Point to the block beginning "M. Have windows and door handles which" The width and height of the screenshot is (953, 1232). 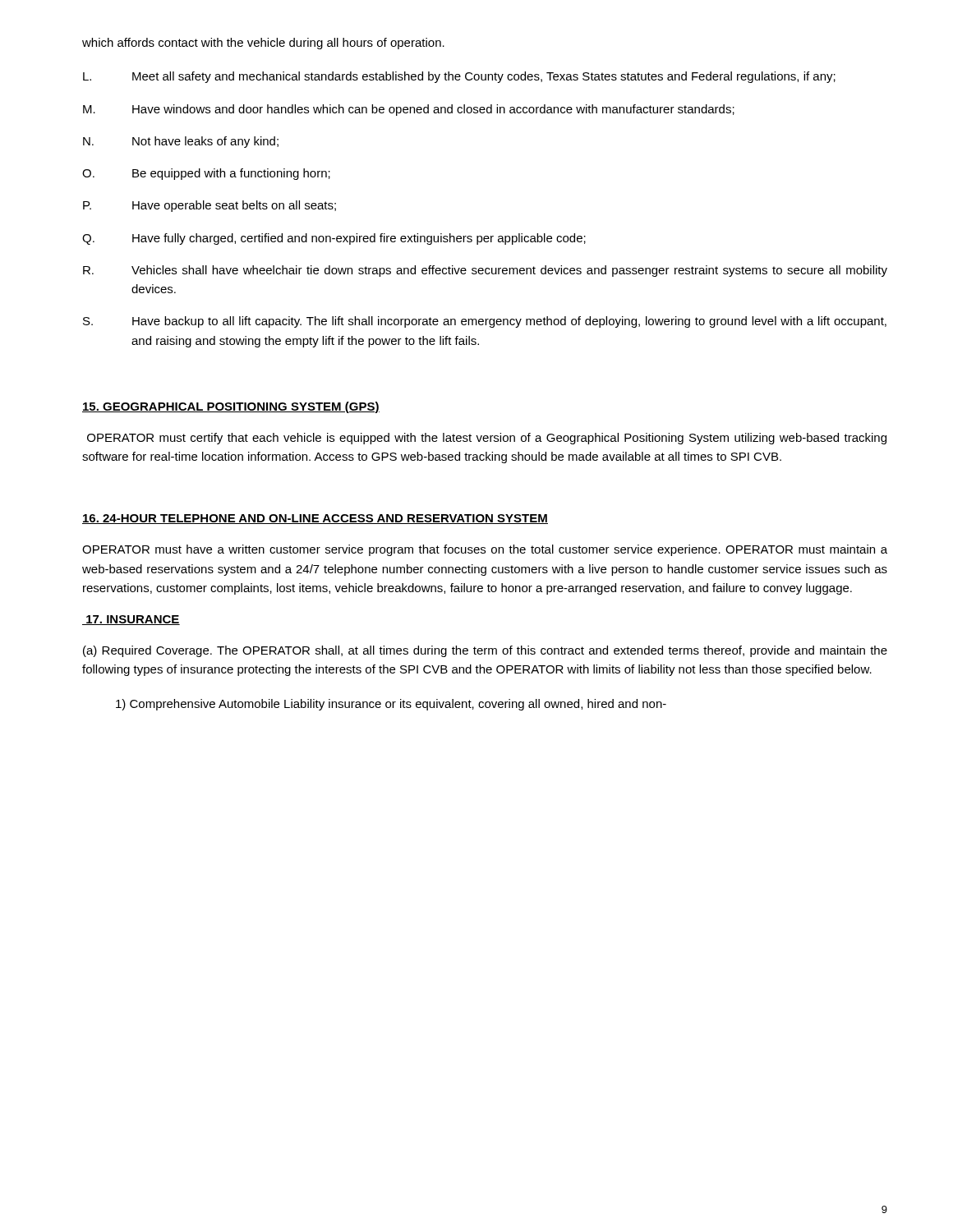coord(485,108)
